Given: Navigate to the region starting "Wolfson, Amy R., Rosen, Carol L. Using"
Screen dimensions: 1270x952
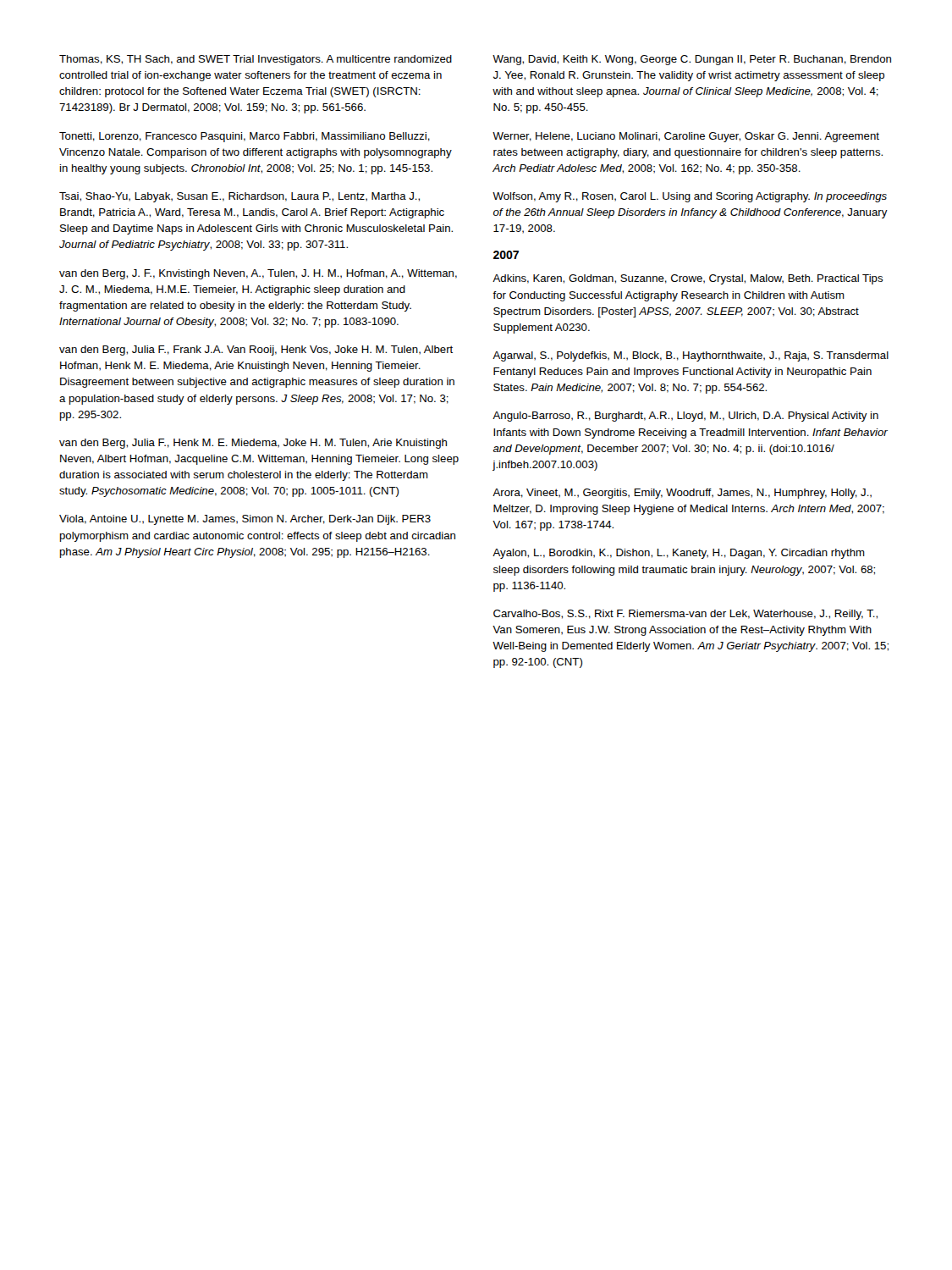Looking at the screenshot, I should click(x=690, y=212).
